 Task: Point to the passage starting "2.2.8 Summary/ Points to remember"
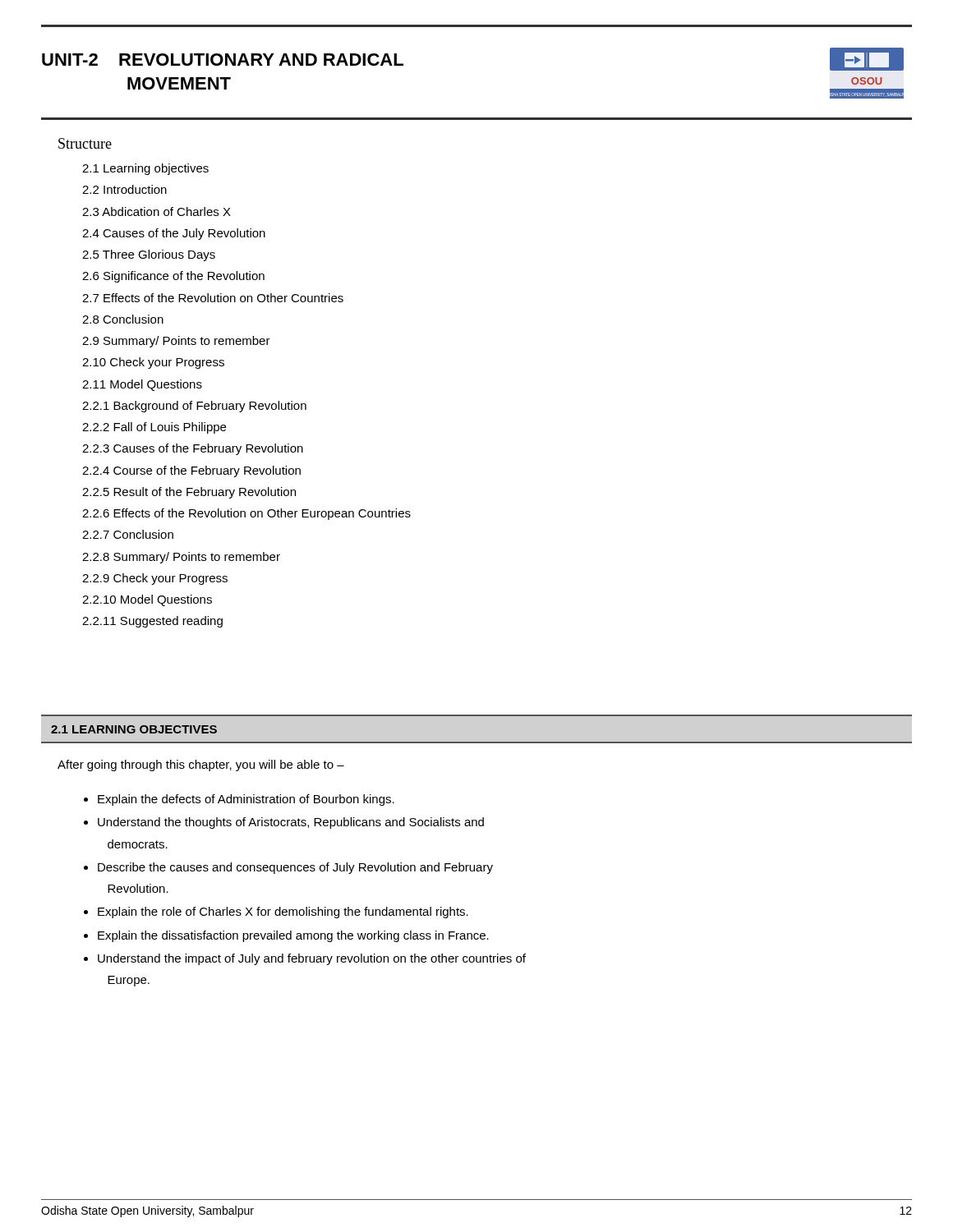(181, 558)
